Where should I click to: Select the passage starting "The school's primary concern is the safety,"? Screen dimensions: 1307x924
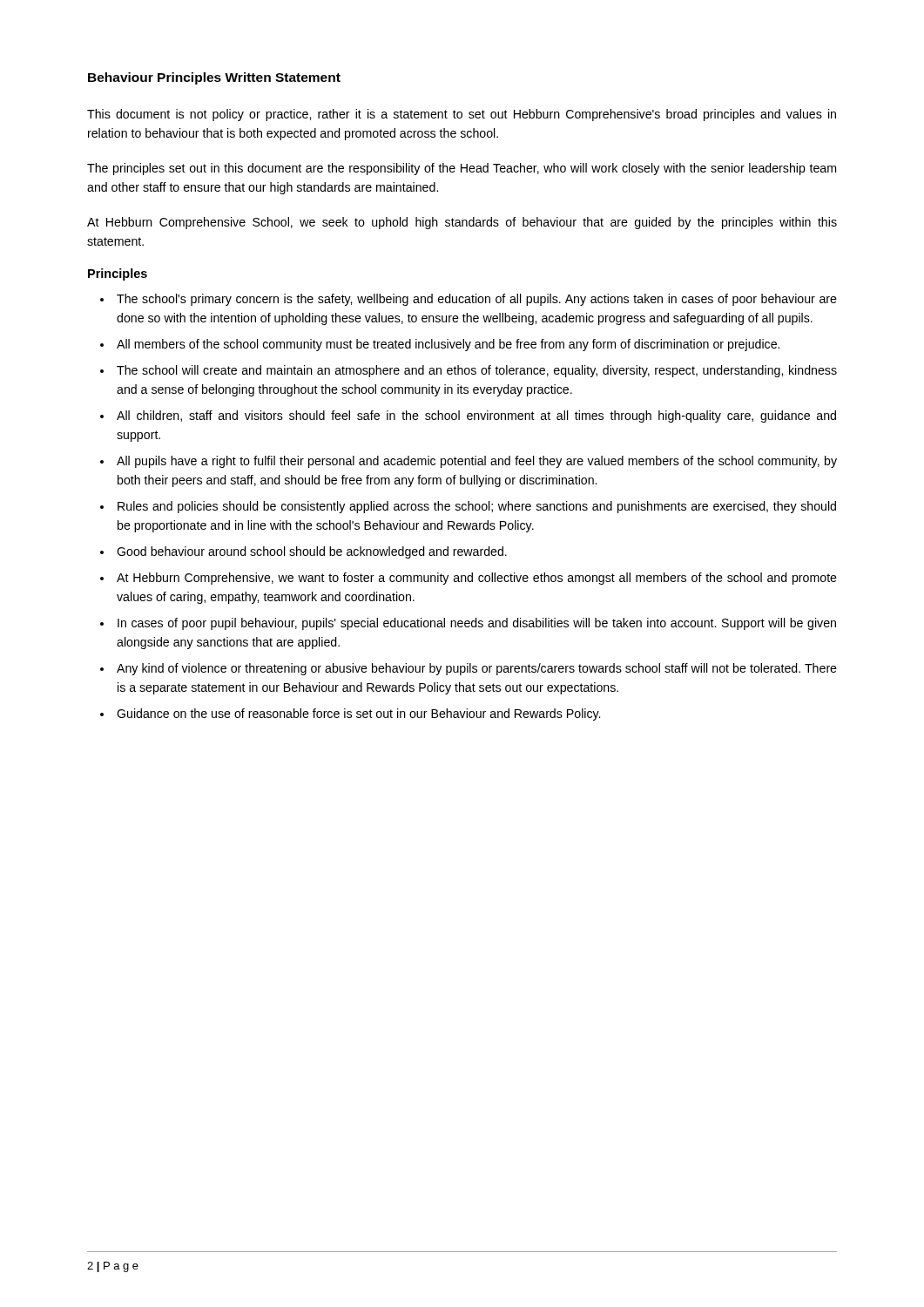(x=477, y=308)
